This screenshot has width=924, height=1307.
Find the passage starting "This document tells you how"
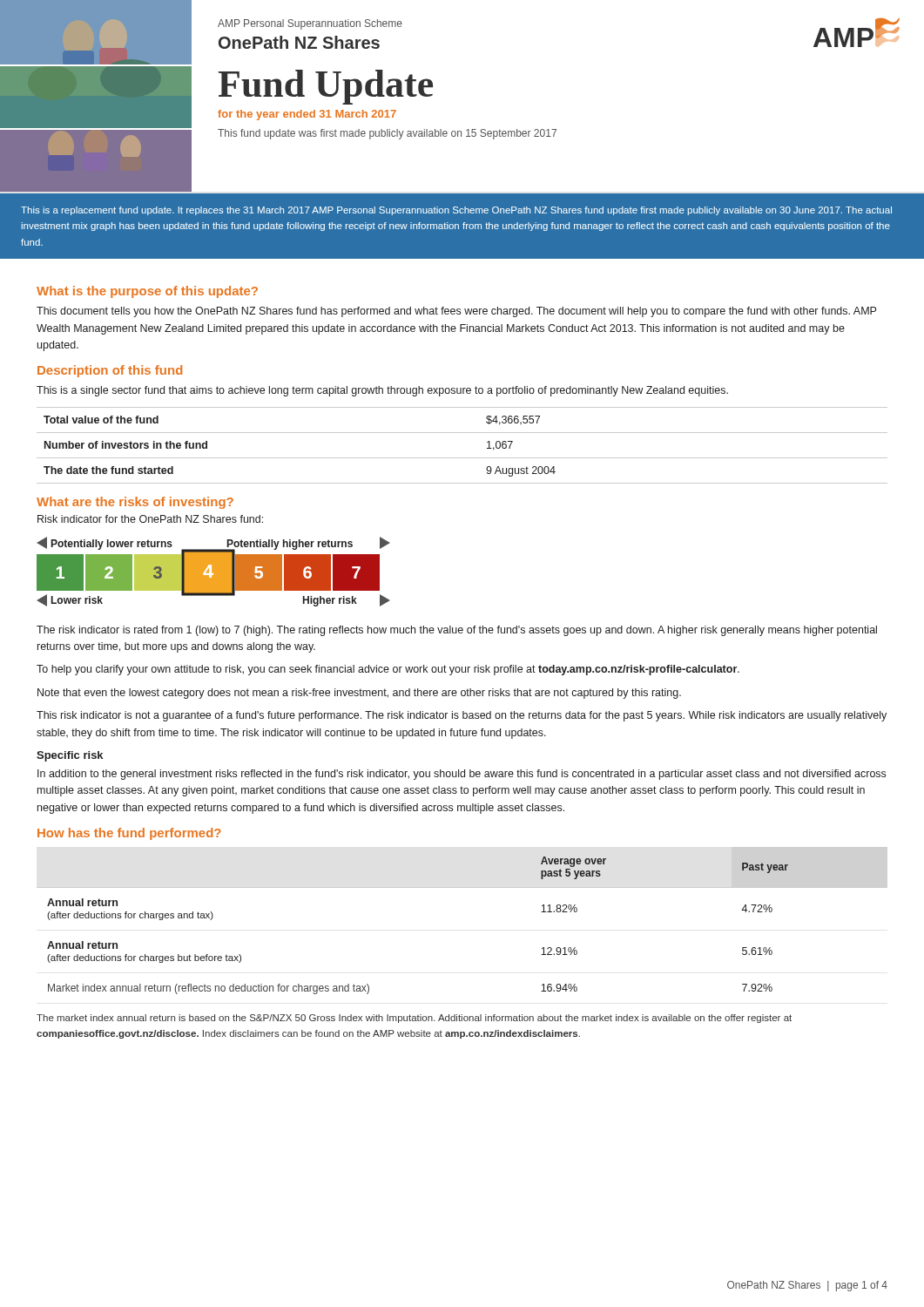(x=457, y=328)
